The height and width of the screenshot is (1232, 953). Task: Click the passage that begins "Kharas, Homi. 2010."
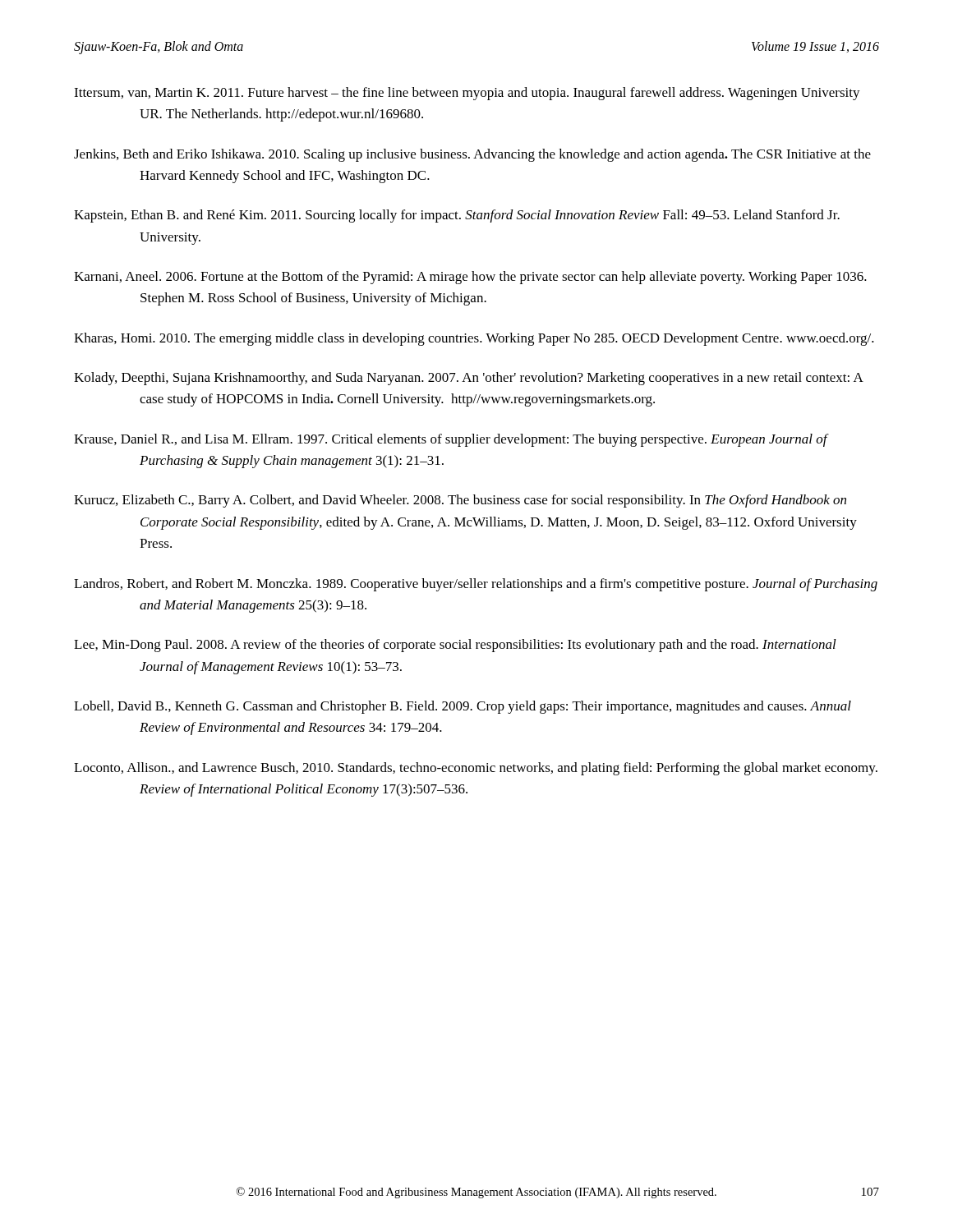pos(474,338)
